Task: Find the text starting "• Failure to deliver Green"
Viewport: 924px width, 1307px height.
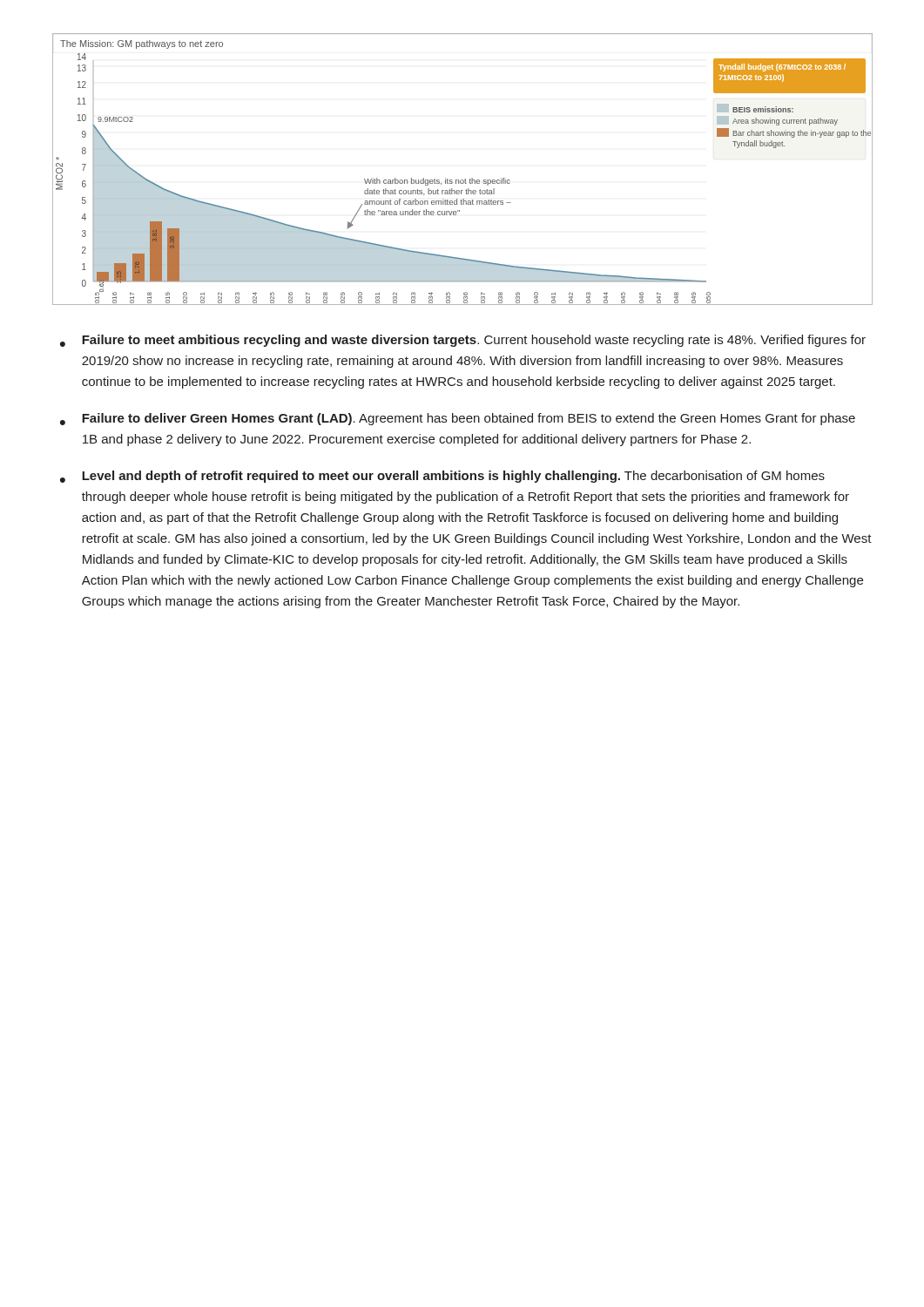Action: 465,429
